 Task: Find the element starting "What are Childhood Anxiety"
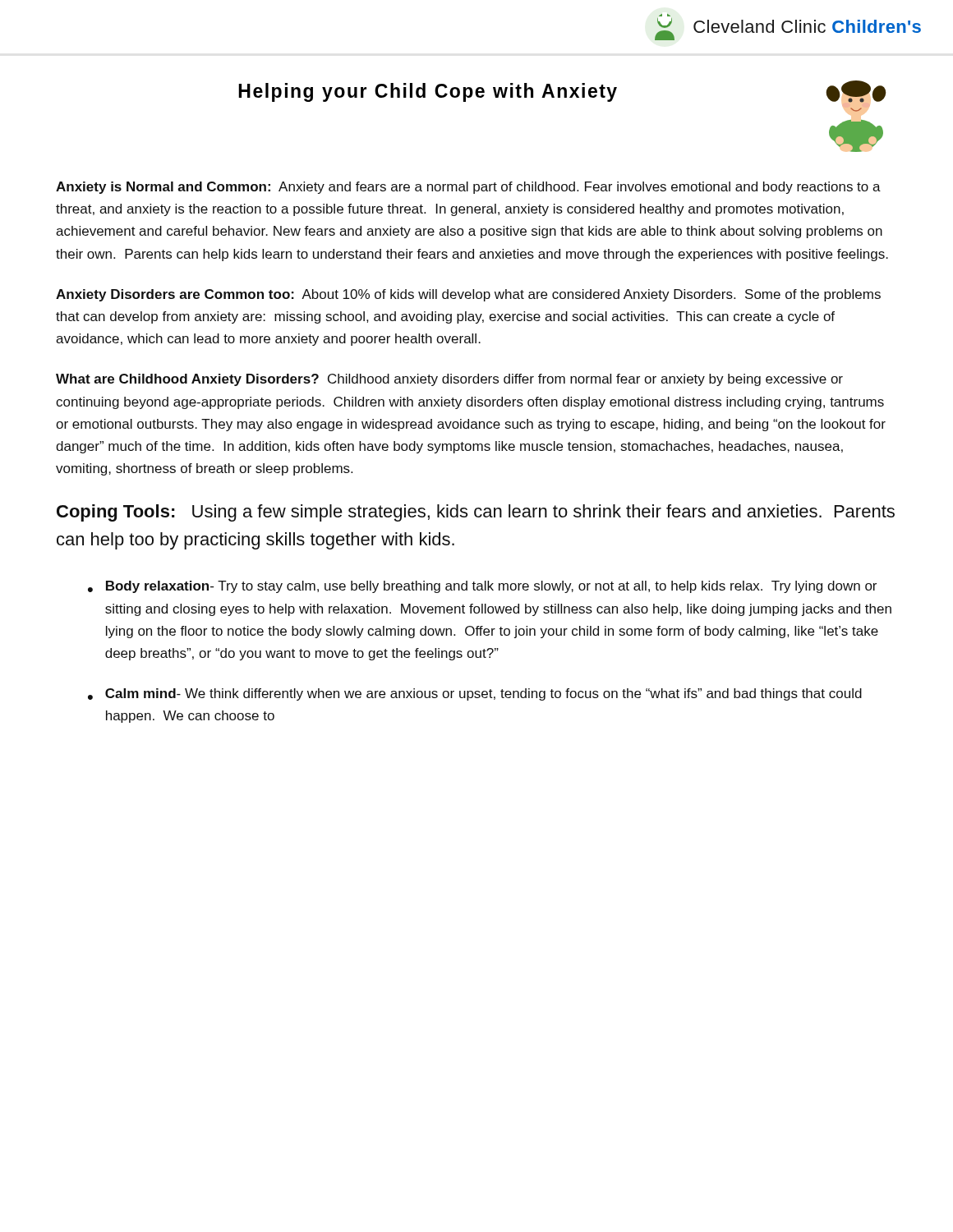point(471,424)
